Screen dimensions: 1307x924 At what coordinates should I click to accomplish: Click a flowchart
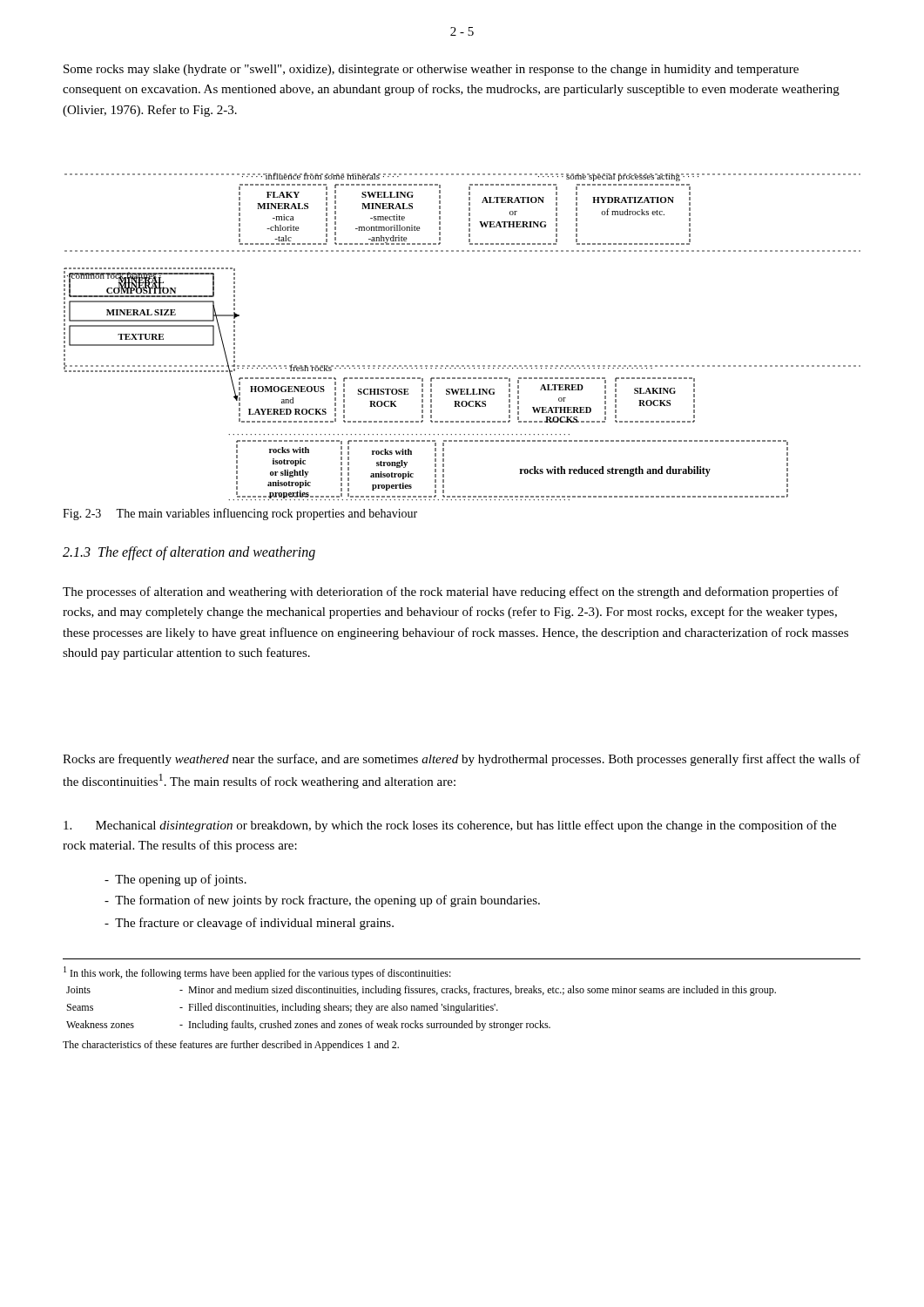[462, 336]
